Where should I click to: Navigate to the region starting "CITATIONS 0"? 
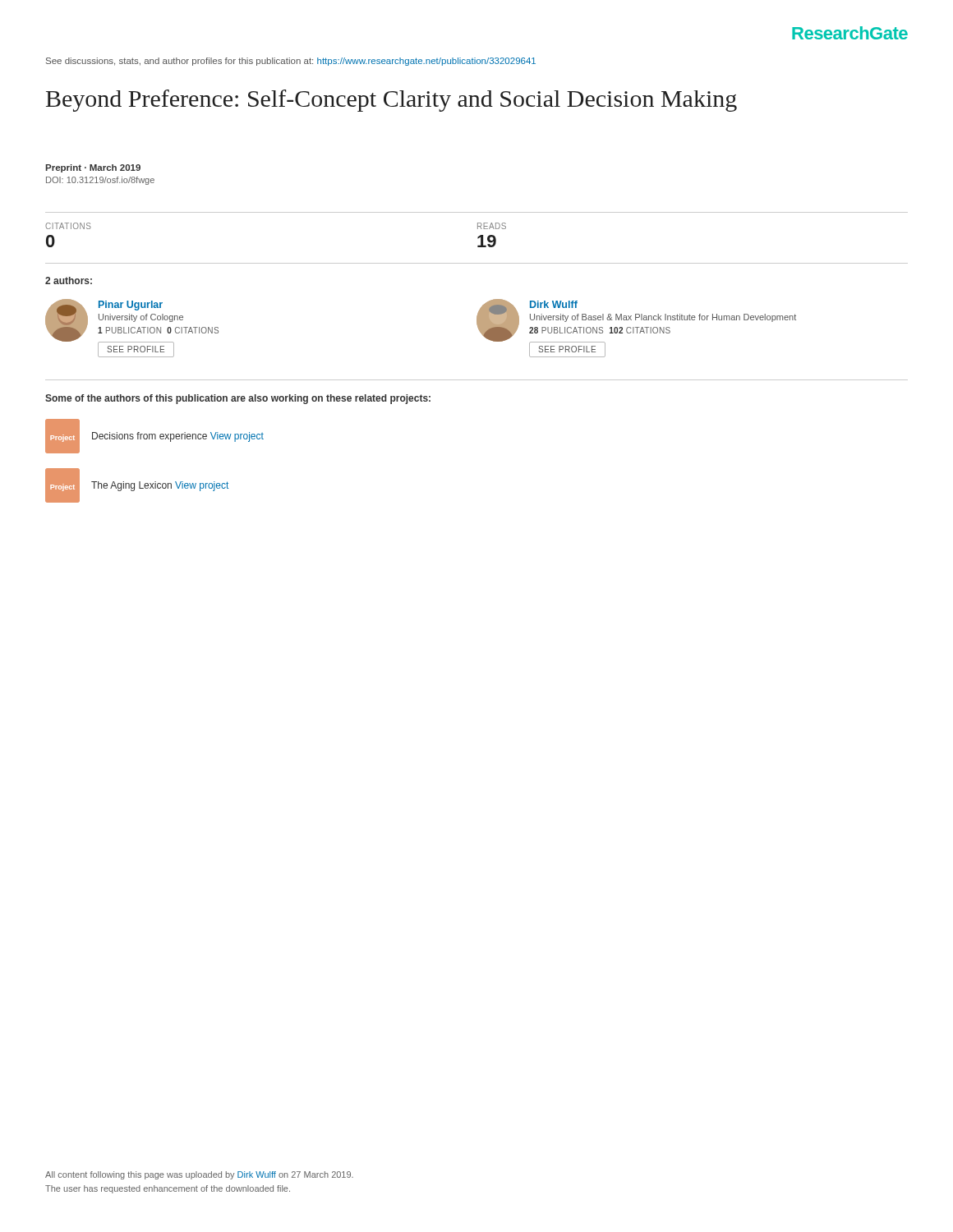tap(68, 237)
